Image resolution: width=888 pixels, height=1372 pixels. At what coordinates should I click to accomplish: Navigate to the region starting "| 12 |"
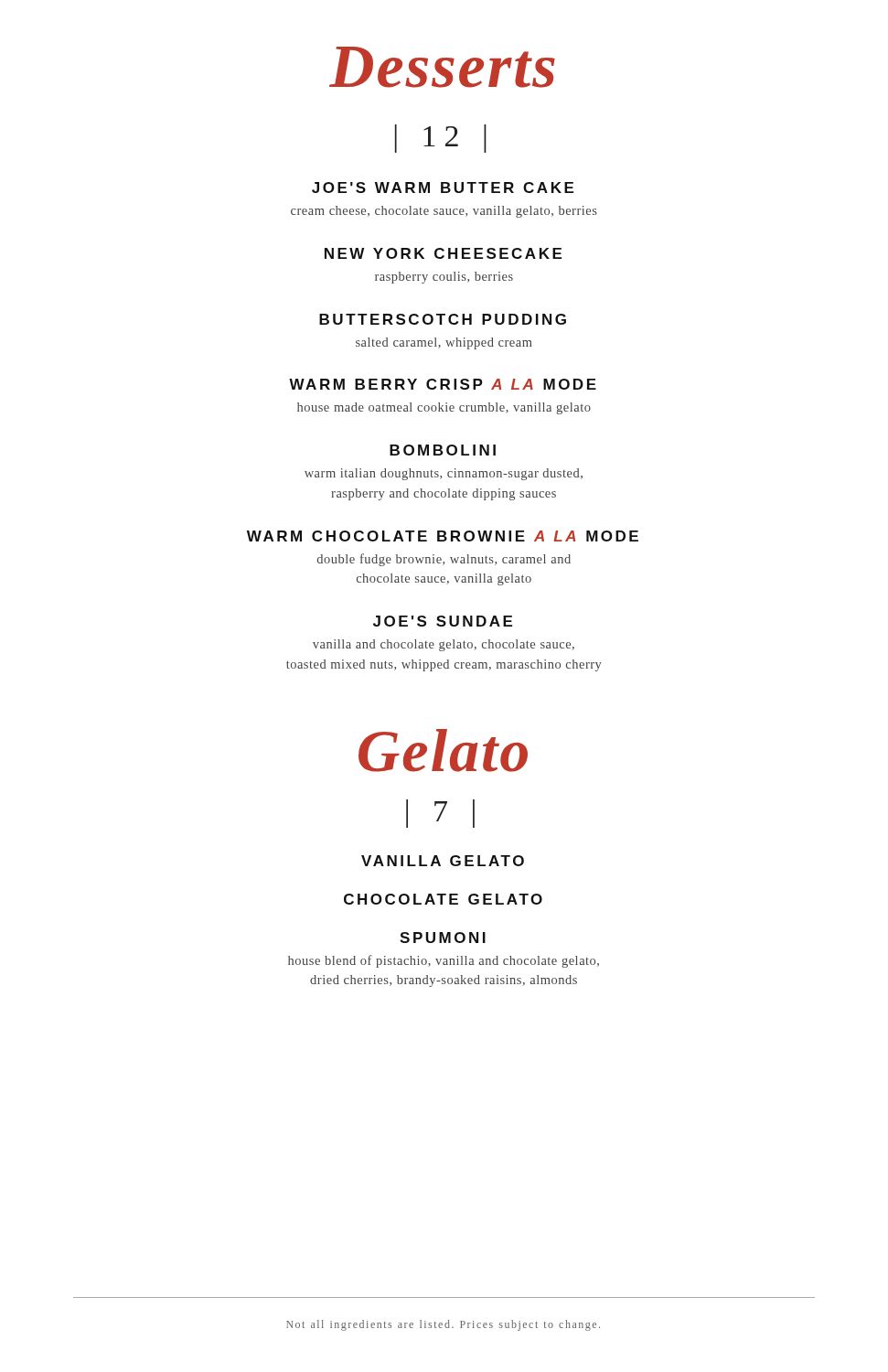click(x=444, y=136)
